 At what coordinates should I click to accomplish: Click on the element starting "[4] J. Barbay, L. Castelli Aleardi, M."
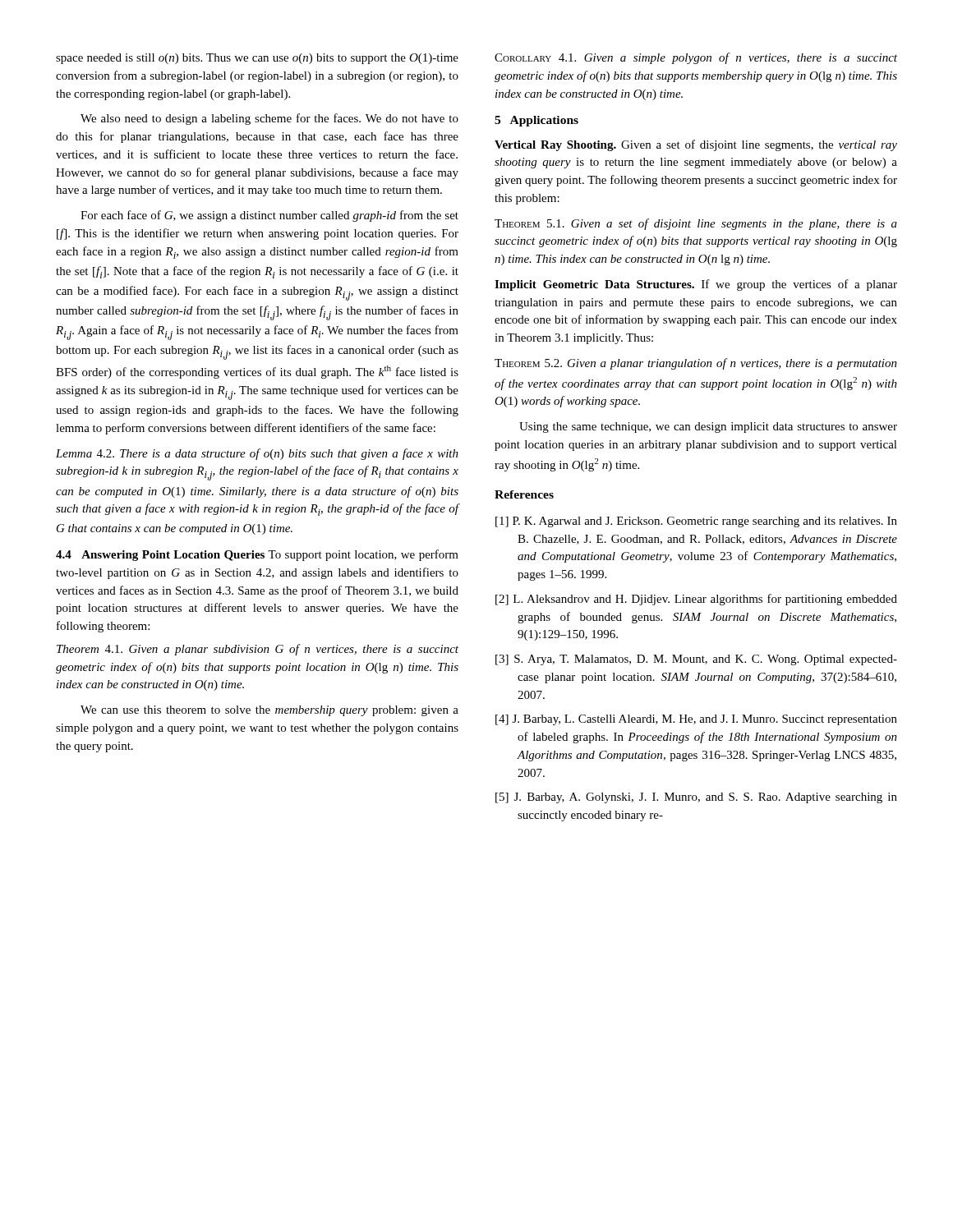(x=696, y=747)
